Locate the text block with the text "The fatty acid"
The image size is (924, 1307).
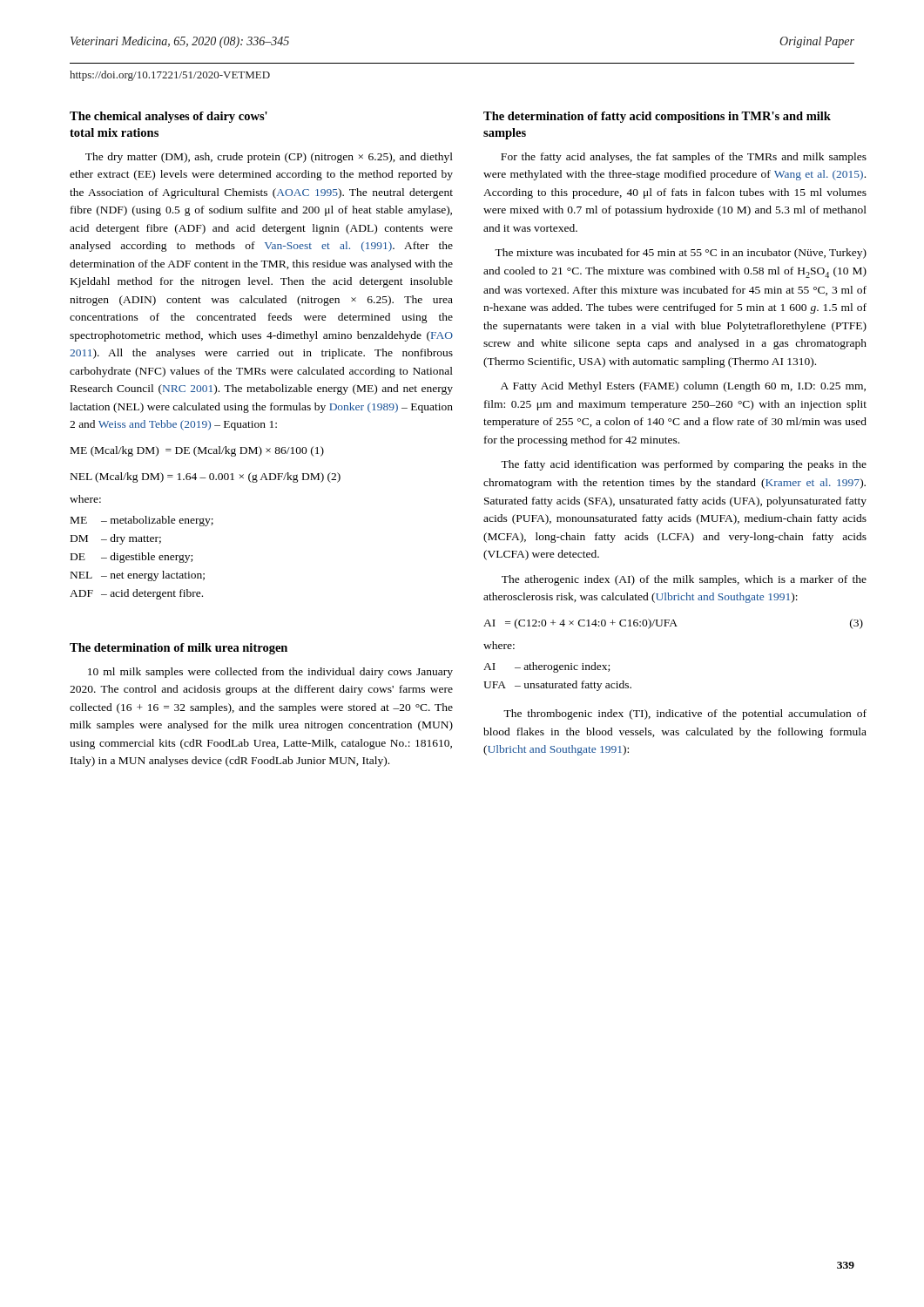(x=675, y=509)
